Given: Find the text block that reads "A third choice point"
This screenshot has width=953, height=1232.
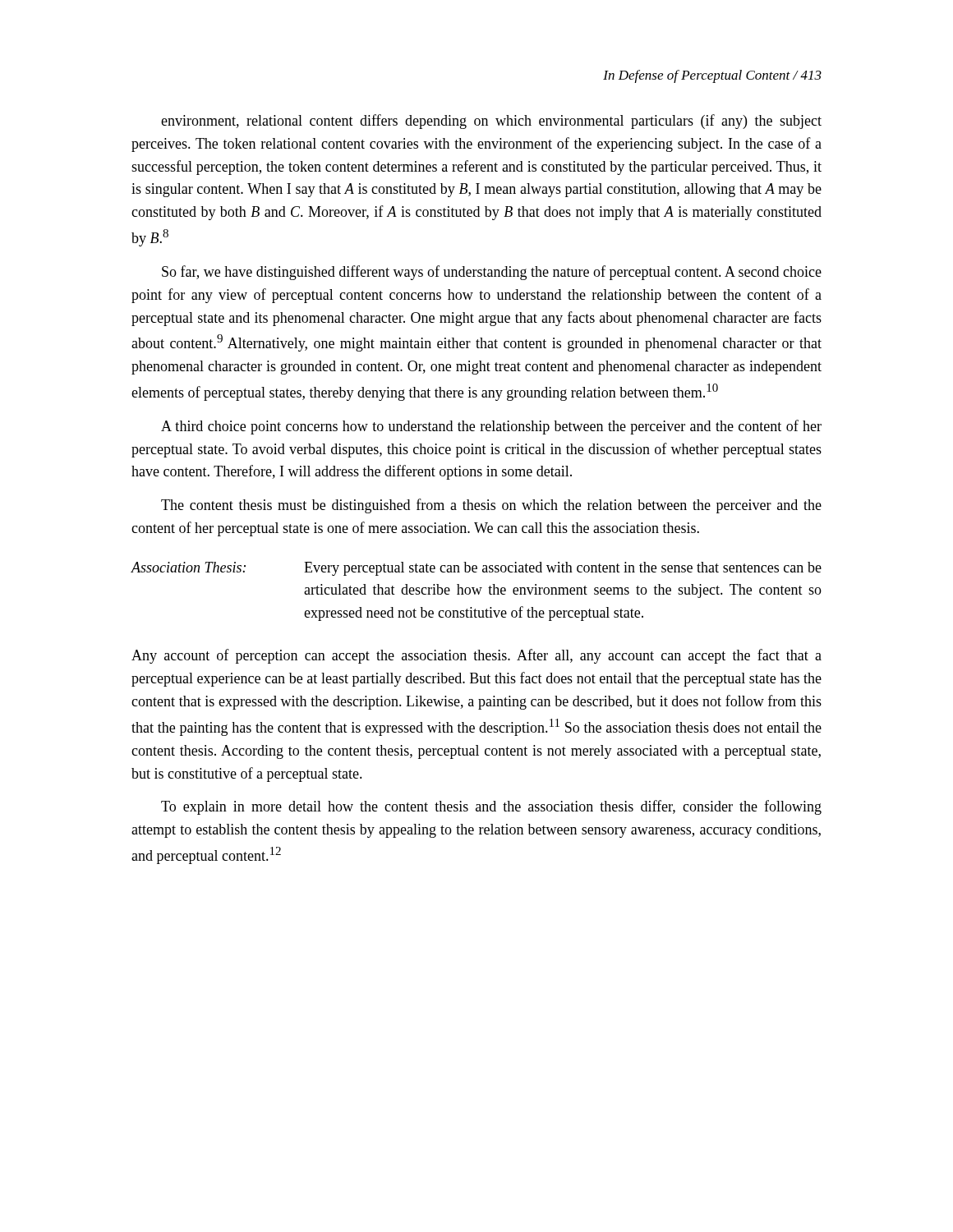Looking at the screenshot, I should 476,449.
